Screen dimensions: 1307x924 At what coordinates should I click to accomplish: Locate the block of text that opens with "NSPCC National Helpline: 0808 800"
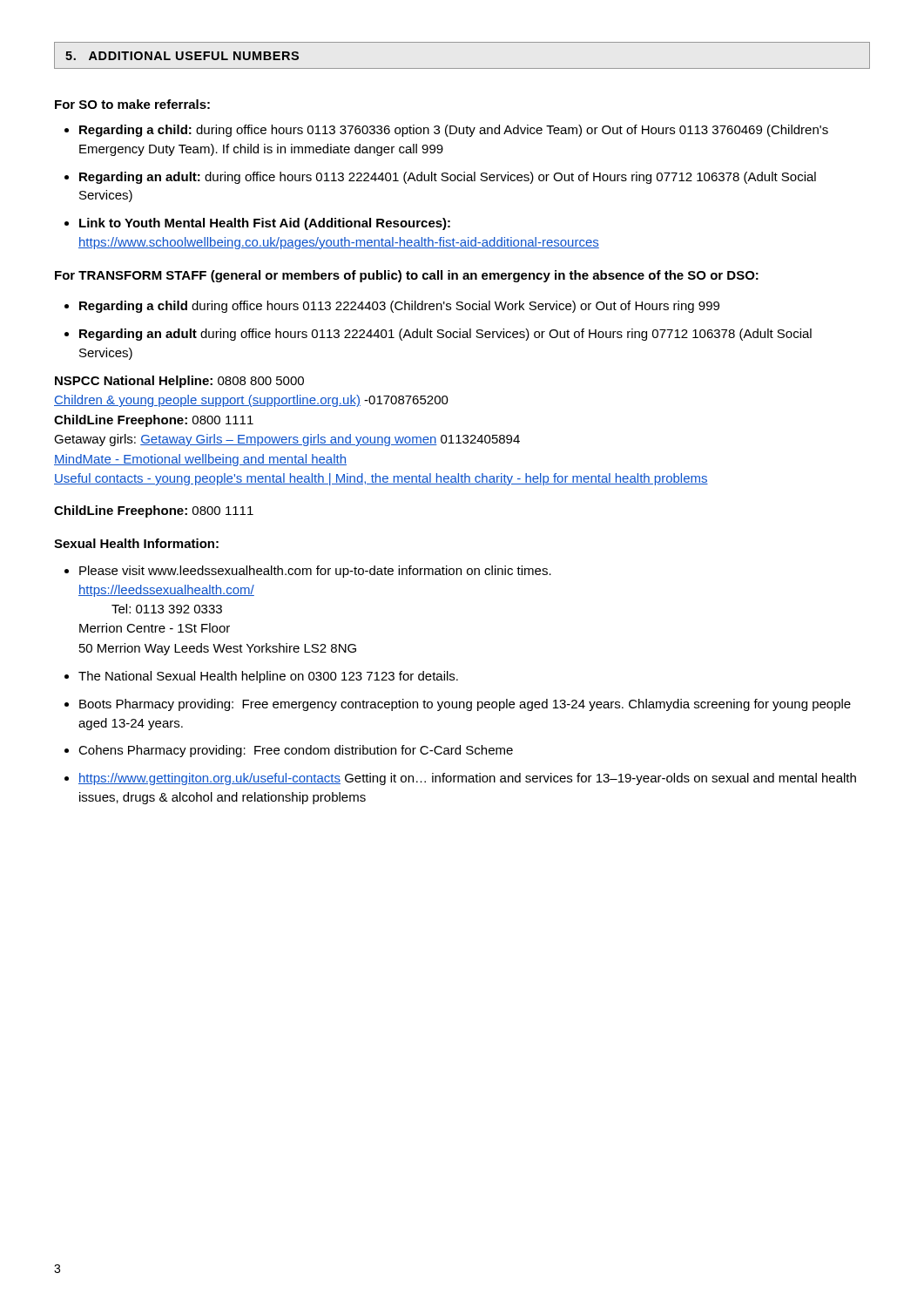tap(381, 429)
